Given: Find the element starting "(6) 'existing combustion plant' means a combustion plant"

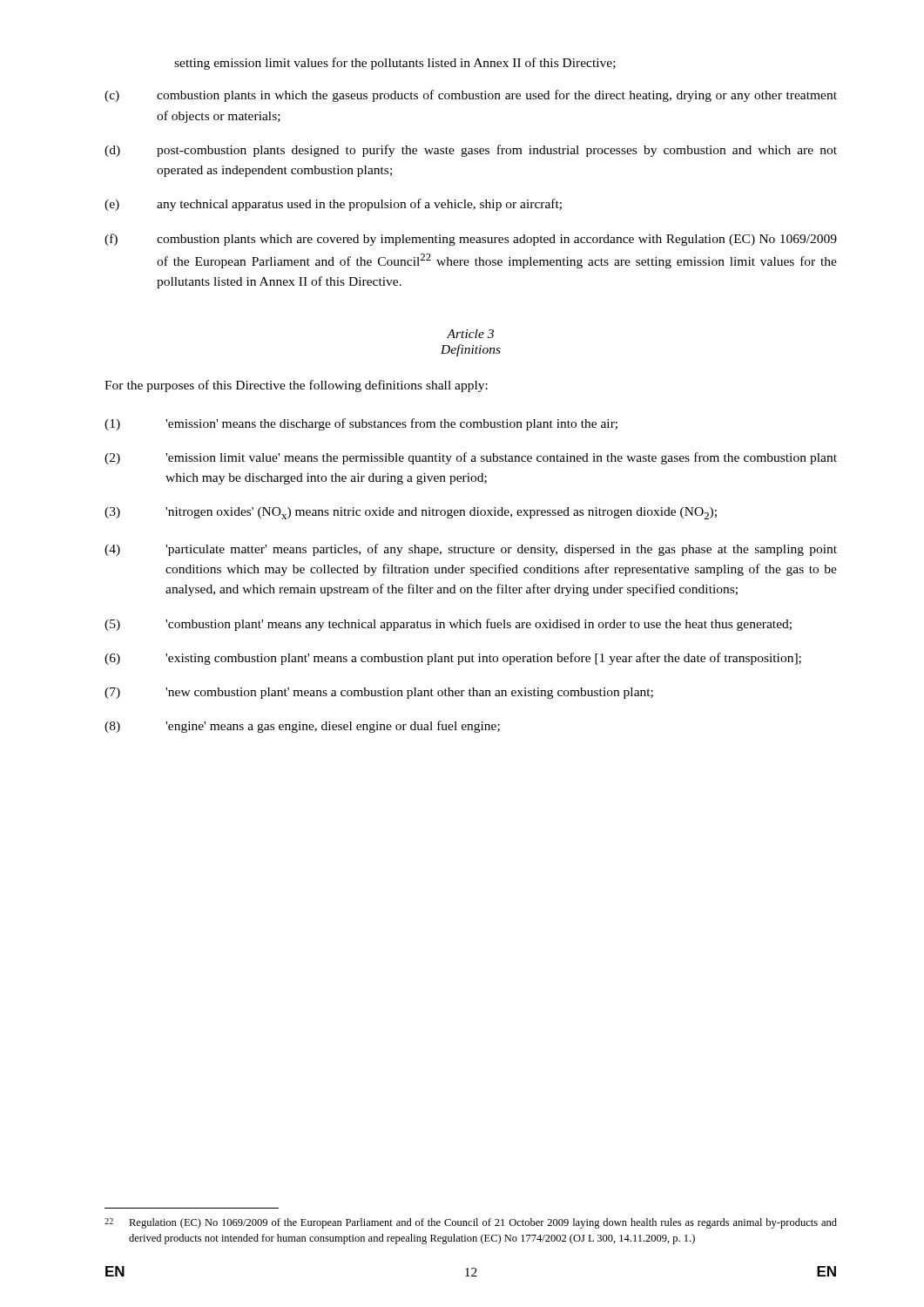Looking at the screenshot, I should coord(471,657).
